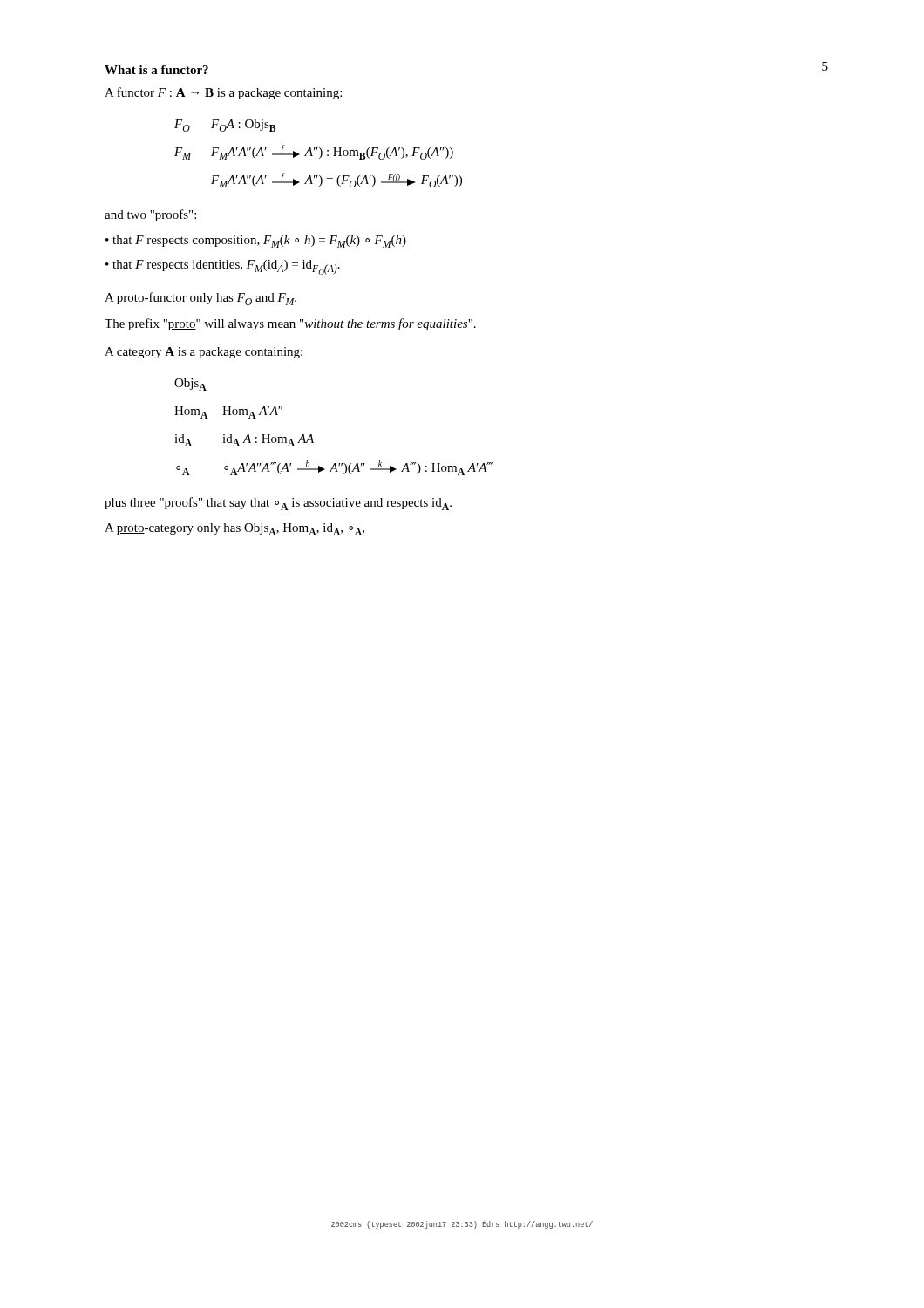Click on the text with the text "A proto-category only has ObjsA, HomA, idA, ∘A,"
This screenshot has width=924, height=1308.
(235, 530)
